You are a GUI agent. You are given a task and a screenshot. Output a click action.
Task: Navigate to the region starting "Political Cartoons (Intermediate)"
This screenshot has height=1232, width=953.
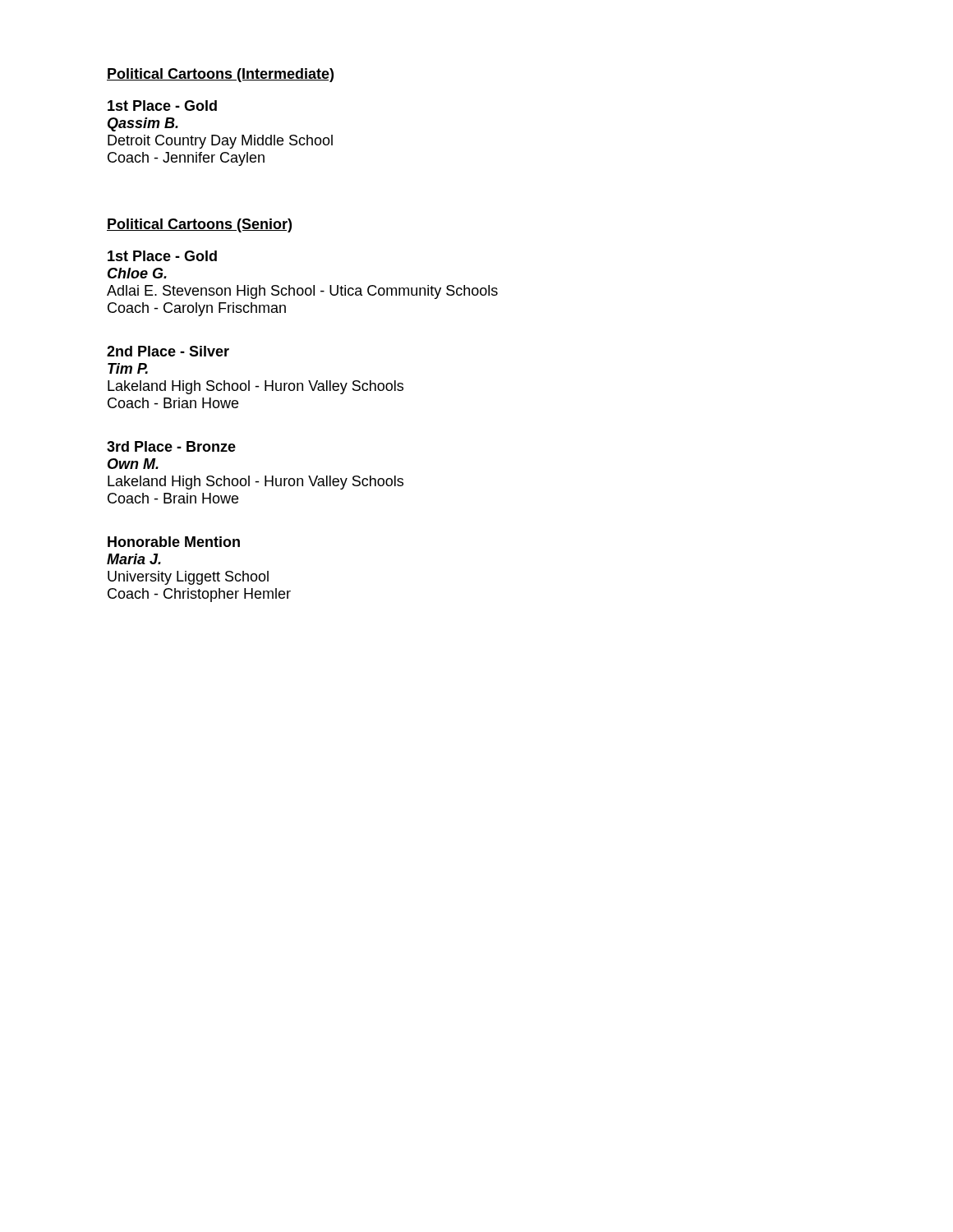(221, 74)
